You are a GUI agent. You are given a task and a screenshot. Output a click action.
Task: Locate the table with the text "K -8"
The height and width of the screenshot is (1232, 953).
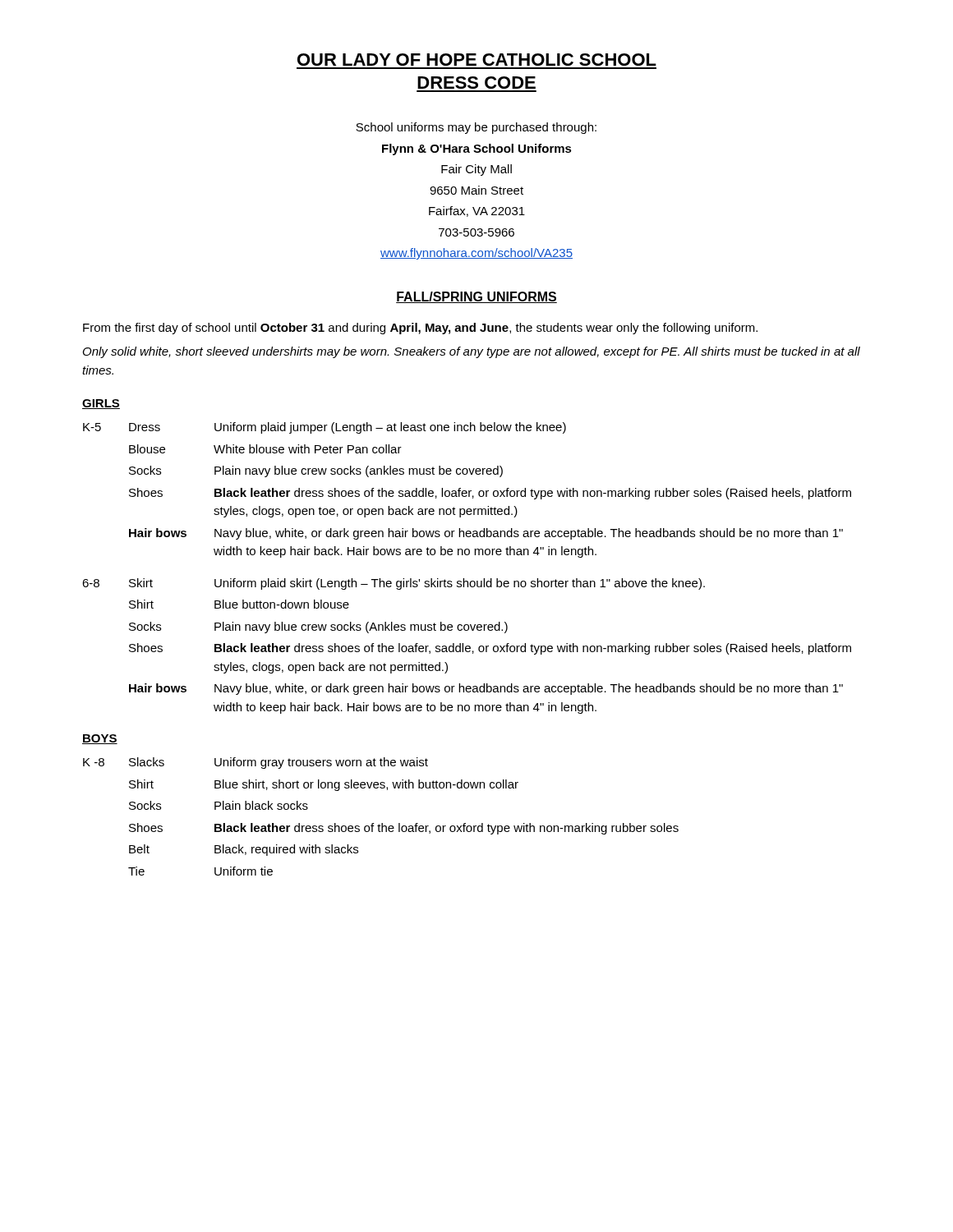point(476,817)
